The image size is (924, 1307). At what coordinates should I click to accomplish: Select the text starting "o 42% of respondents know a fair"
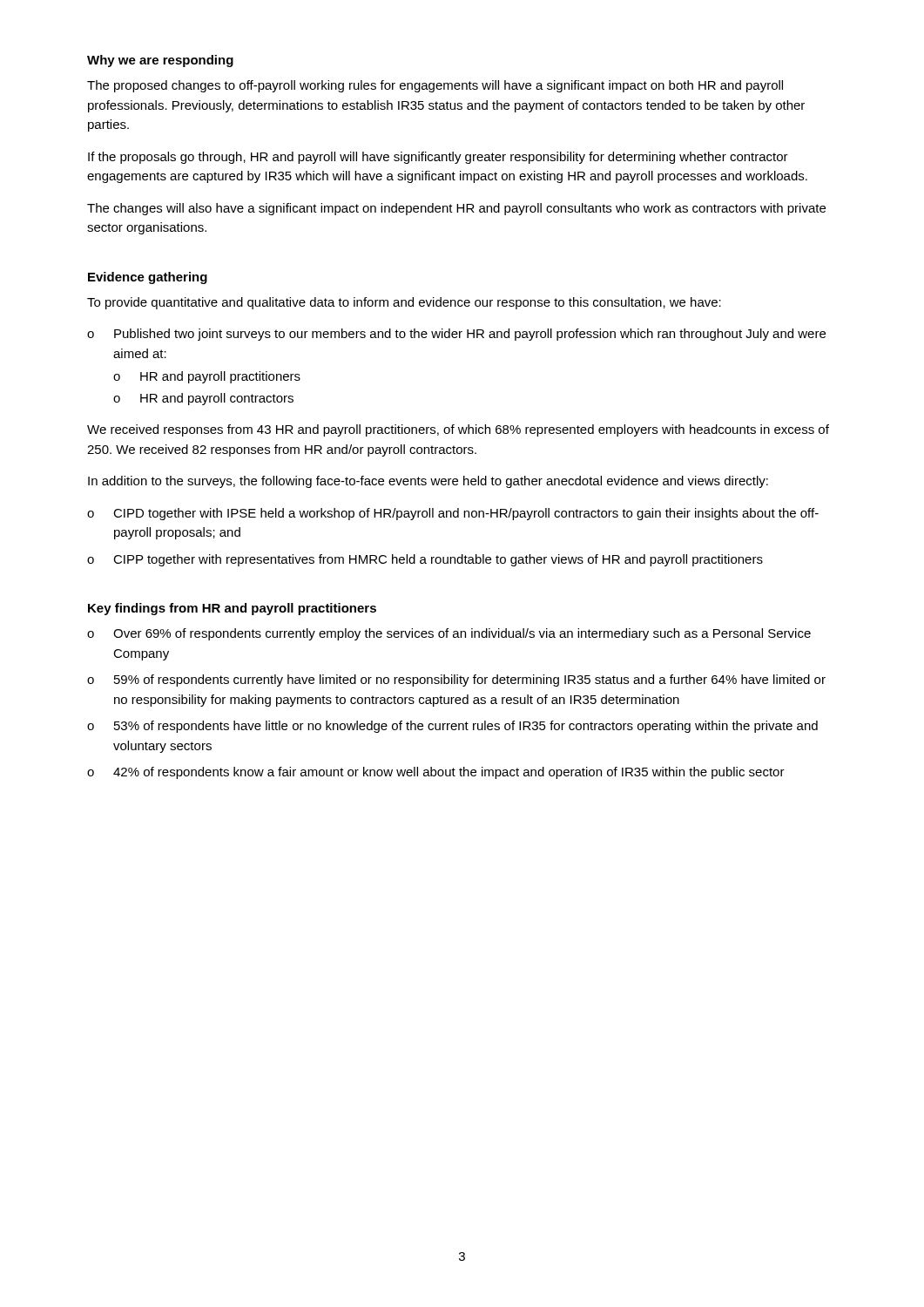click(x=436, y=772)
